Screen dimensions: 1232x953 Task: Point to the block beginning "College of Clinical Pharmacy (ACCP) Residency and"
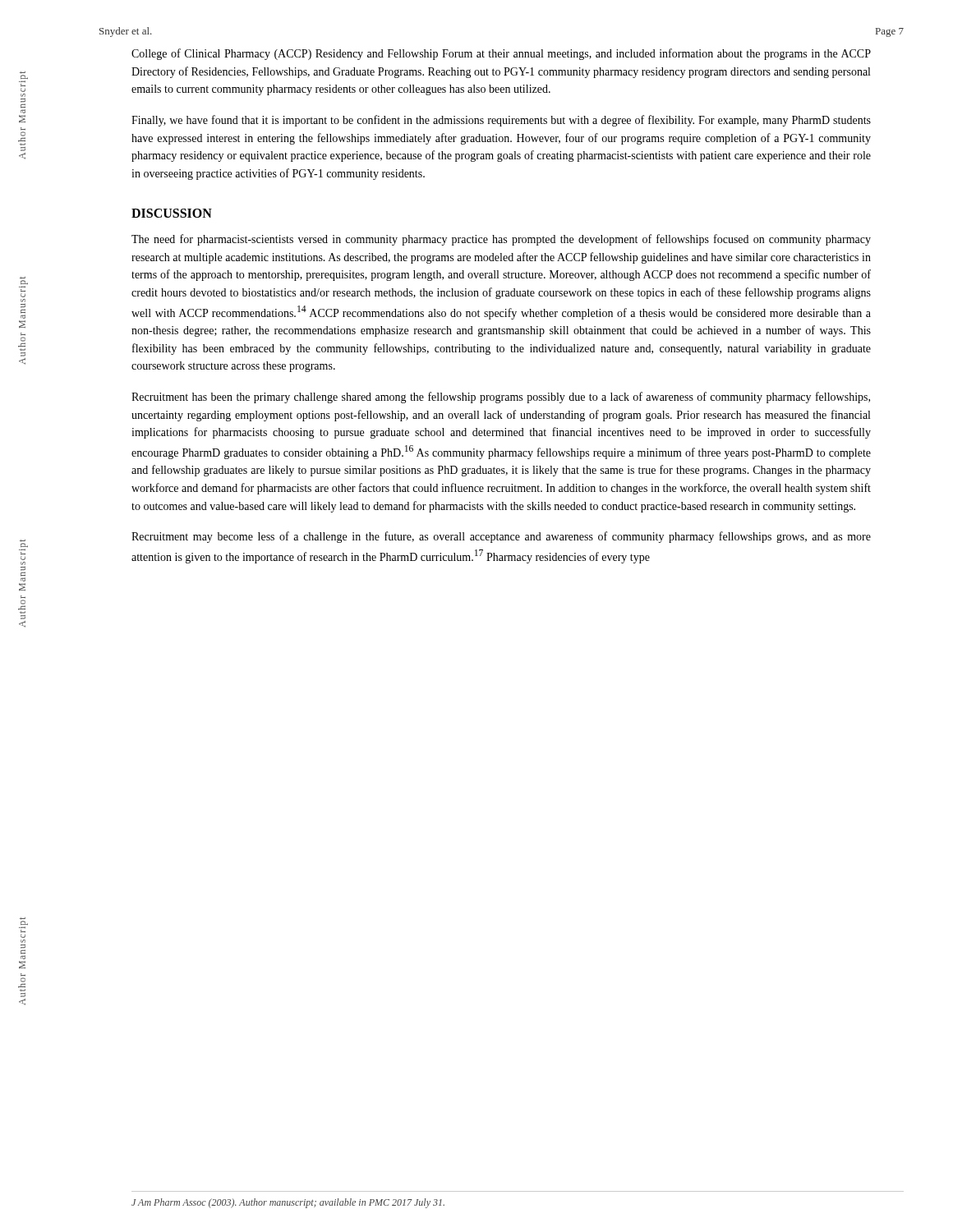click(x=501, y=72)
